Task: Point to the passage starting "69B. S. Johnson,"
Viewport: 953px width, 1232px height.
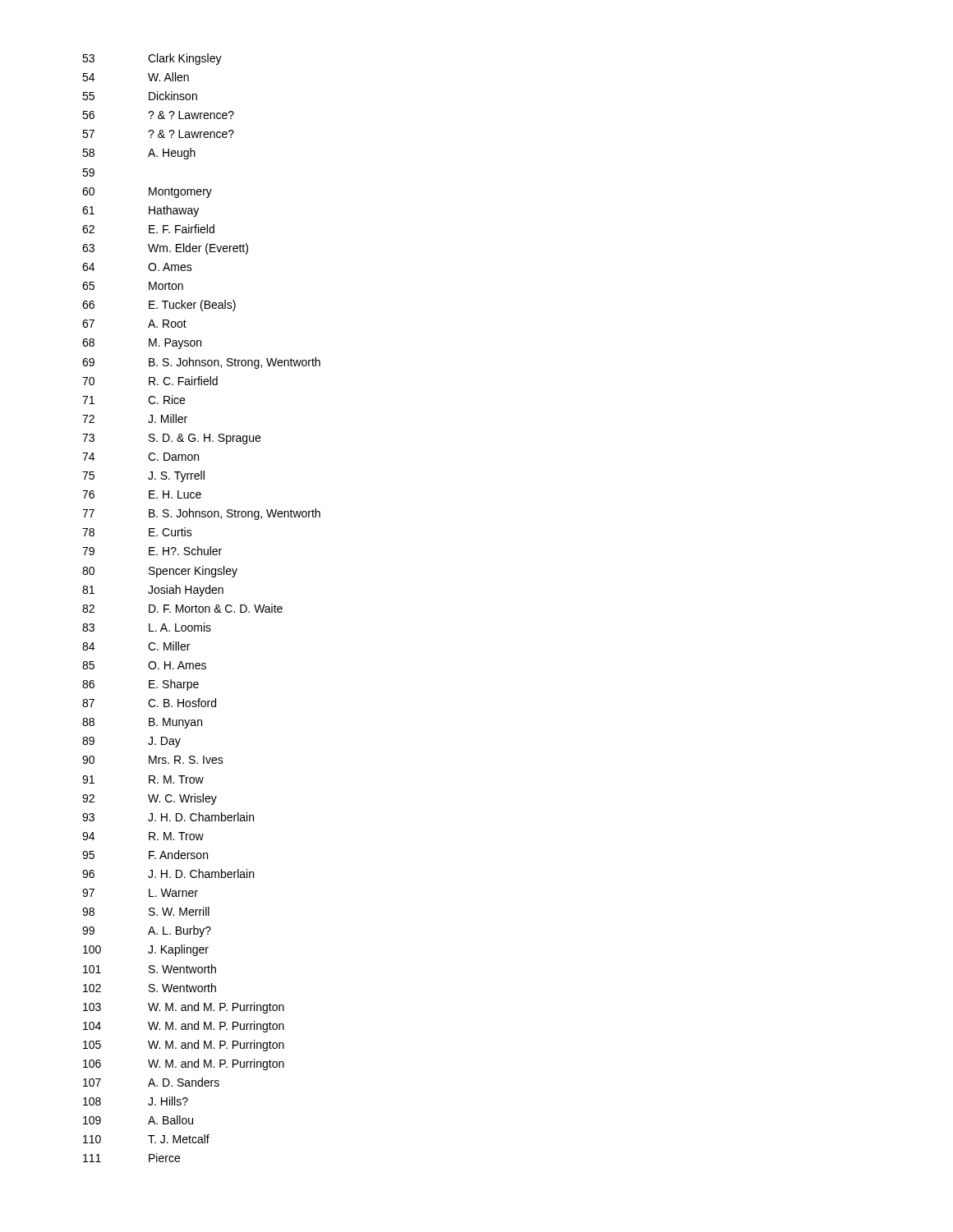Action: point(279,362)
